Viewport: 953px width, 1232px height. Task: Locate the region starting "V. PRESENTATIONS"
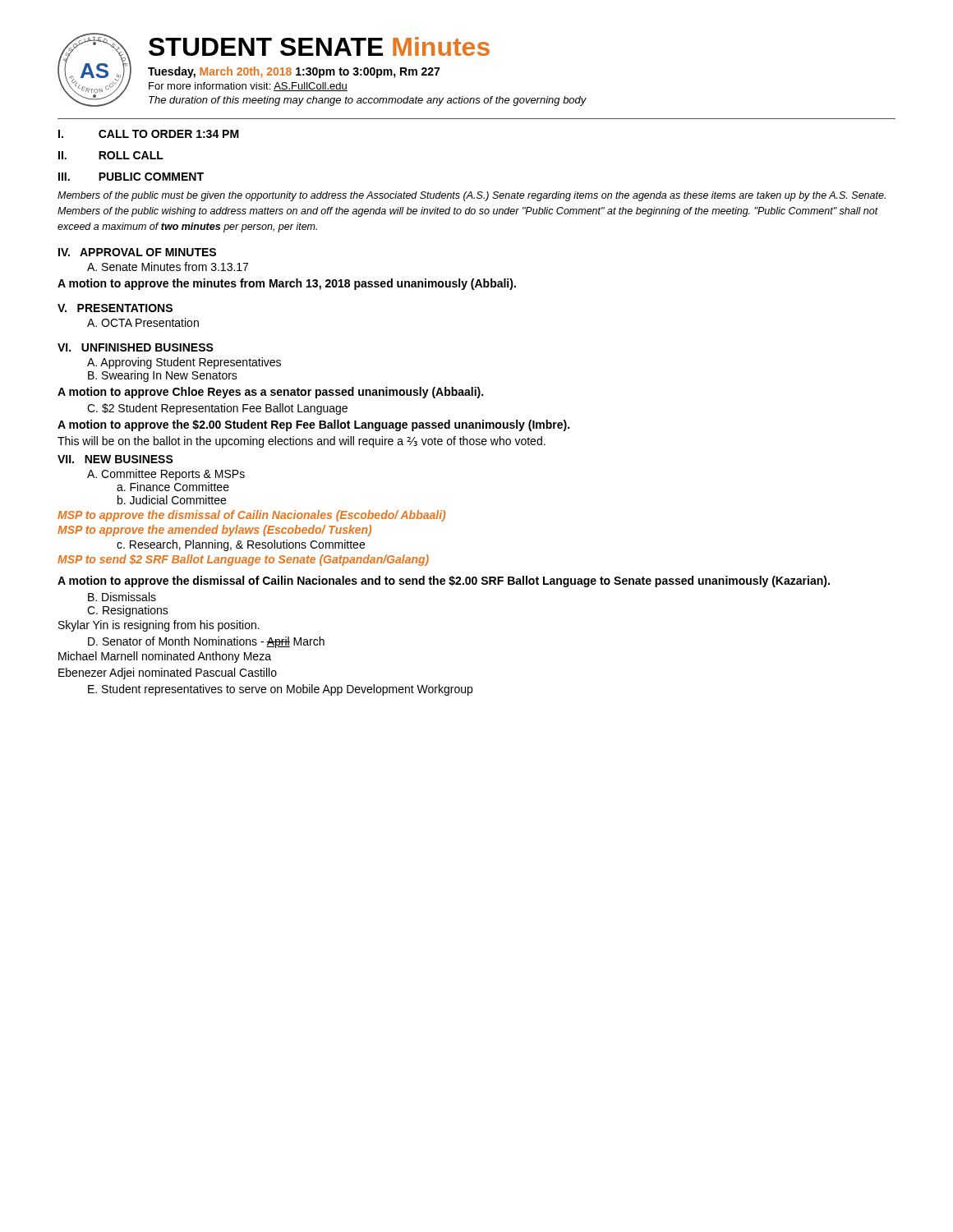tap(115, 308)
